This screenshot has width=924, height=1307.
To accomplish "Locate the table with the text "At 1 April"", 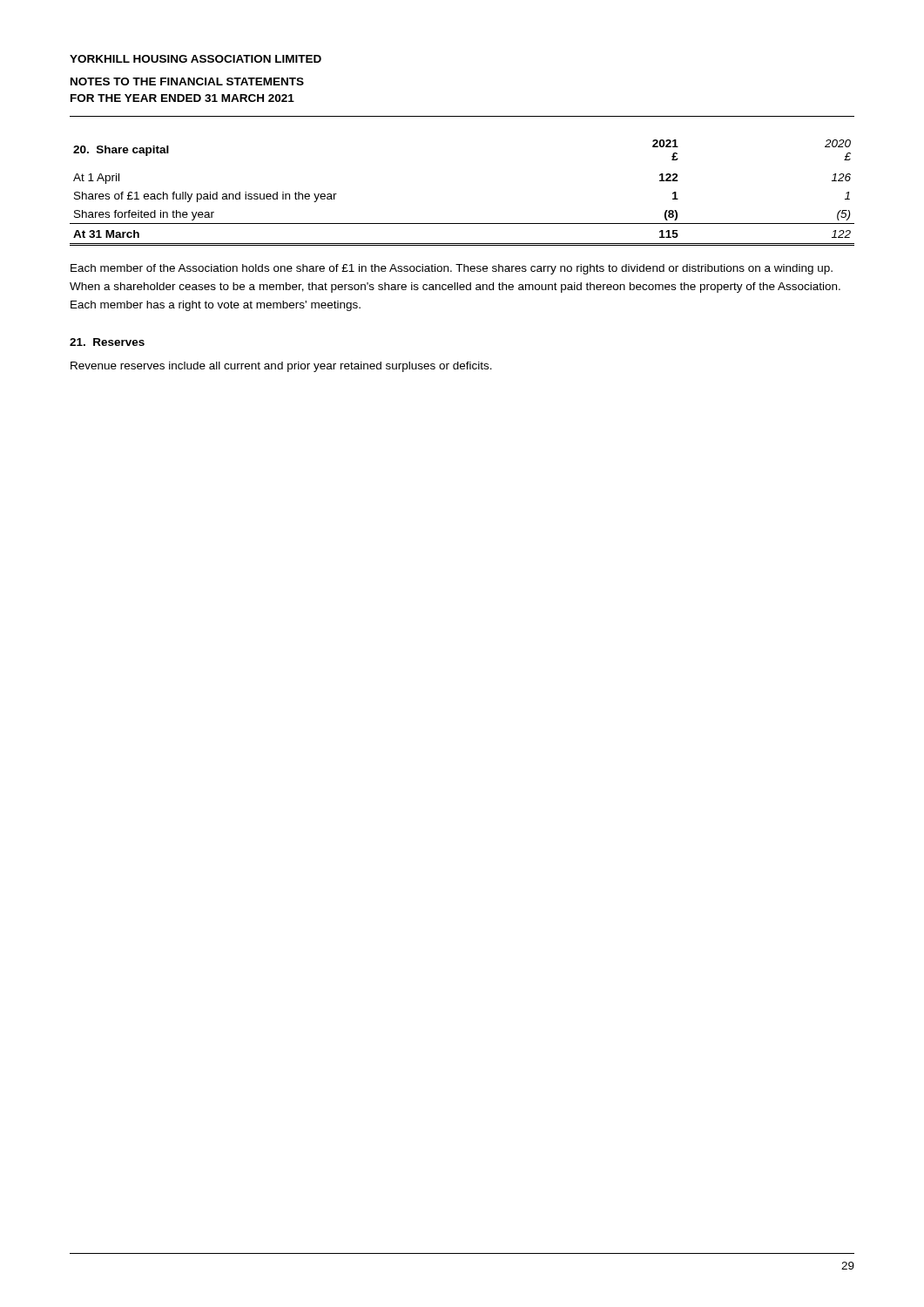I will point(462,190).
